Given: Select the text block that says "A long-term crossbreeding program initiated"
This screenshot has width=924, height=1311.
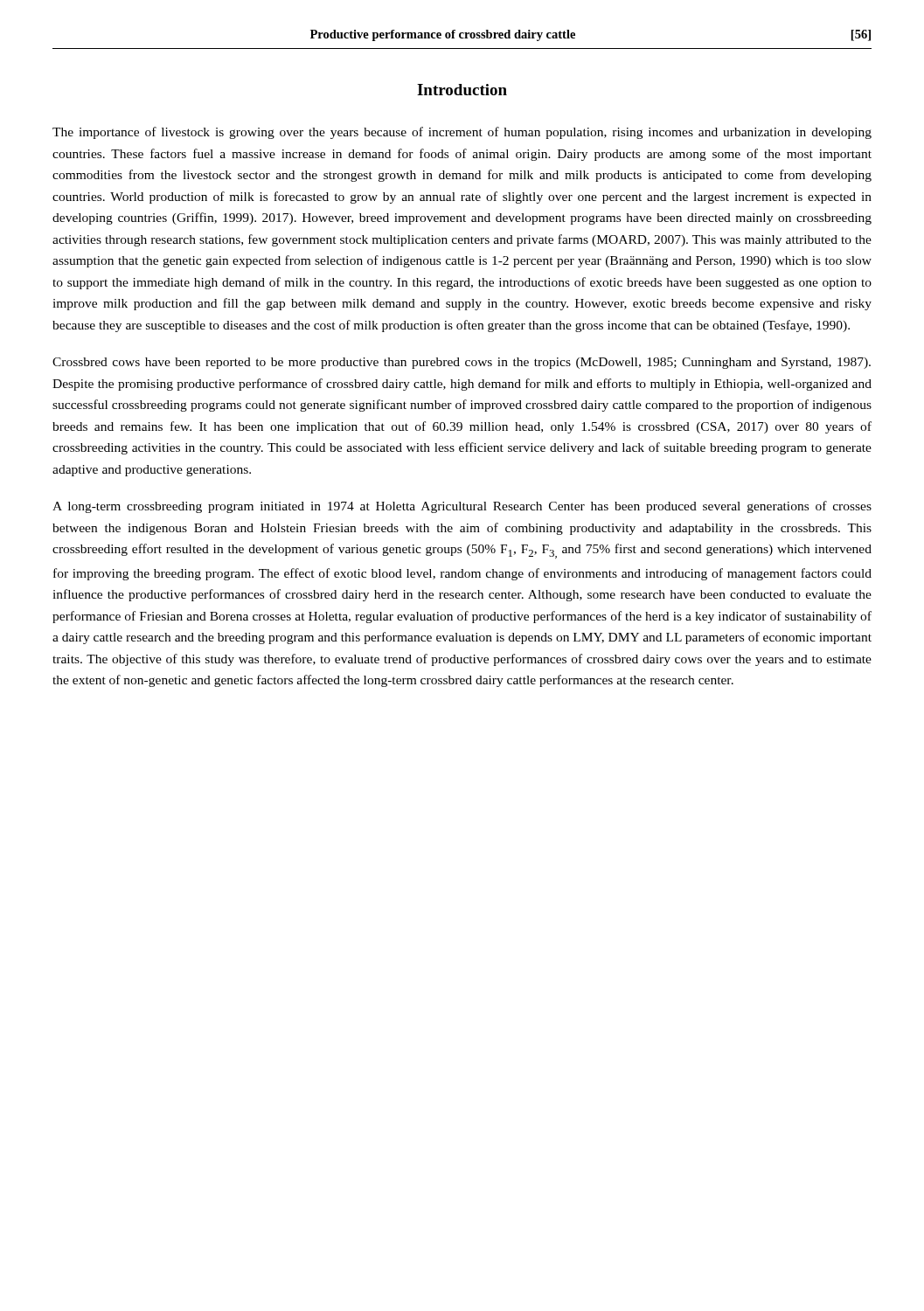Looking at the screenshot, I should [462, 593].
